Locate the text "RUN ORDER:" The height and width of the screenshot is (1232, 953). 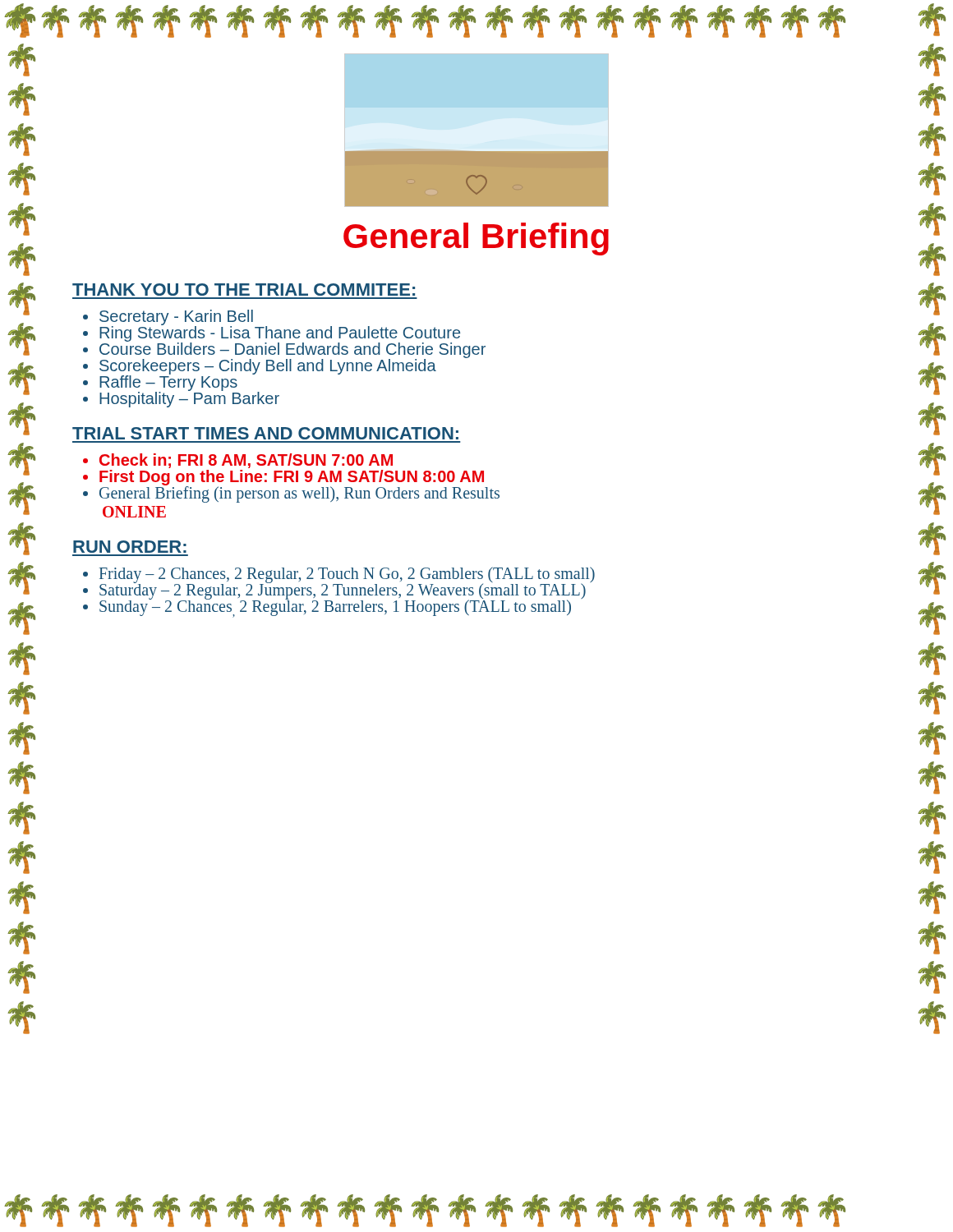(130, 547)
